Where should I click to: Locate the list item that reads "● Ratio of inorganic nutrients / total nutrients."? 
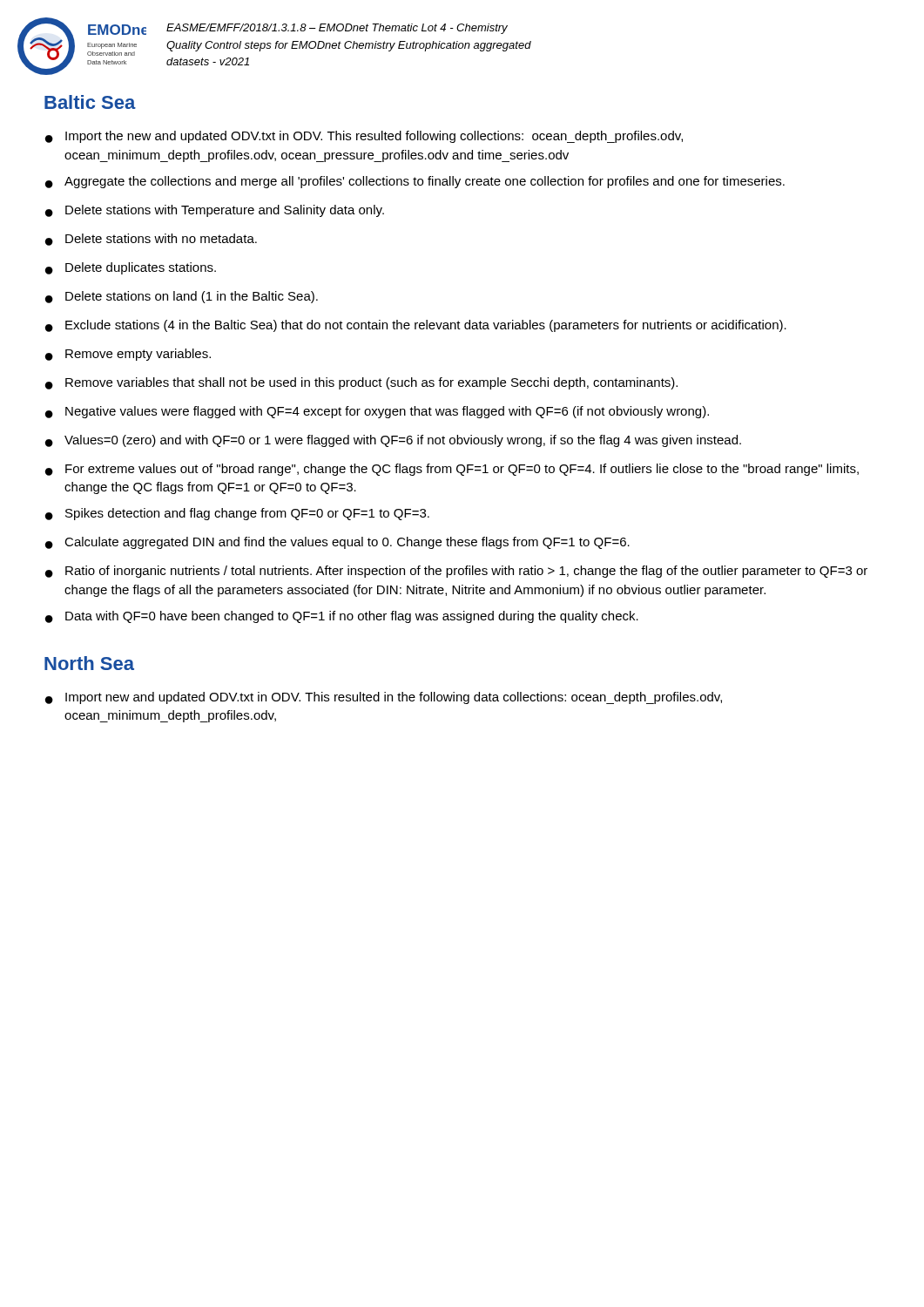pyautogui.click(x=462, y=580)
